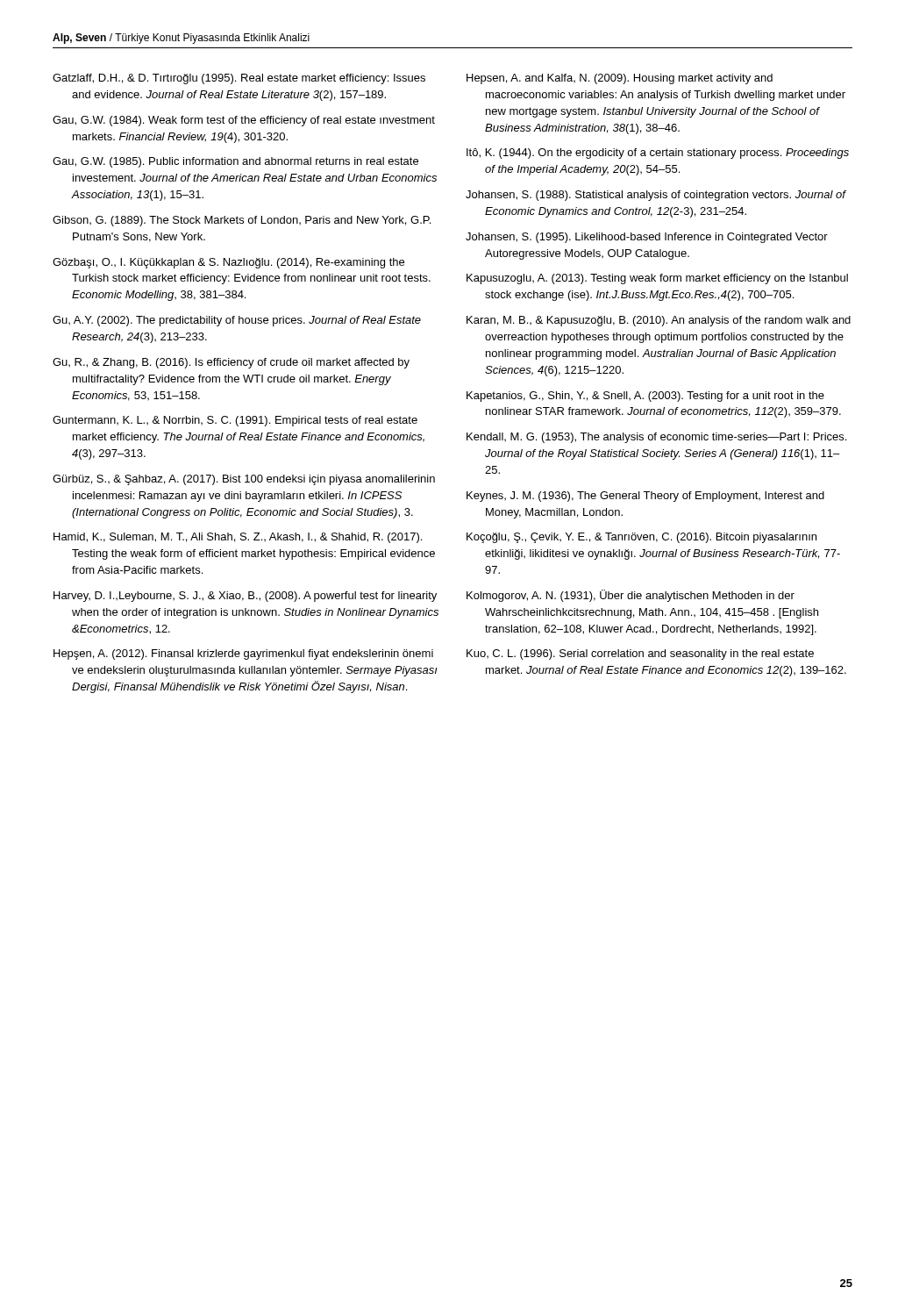
Task: Click the passage that begins "Harvey, D. I.,Leybourne,"
Action: [x=246, y=612]
